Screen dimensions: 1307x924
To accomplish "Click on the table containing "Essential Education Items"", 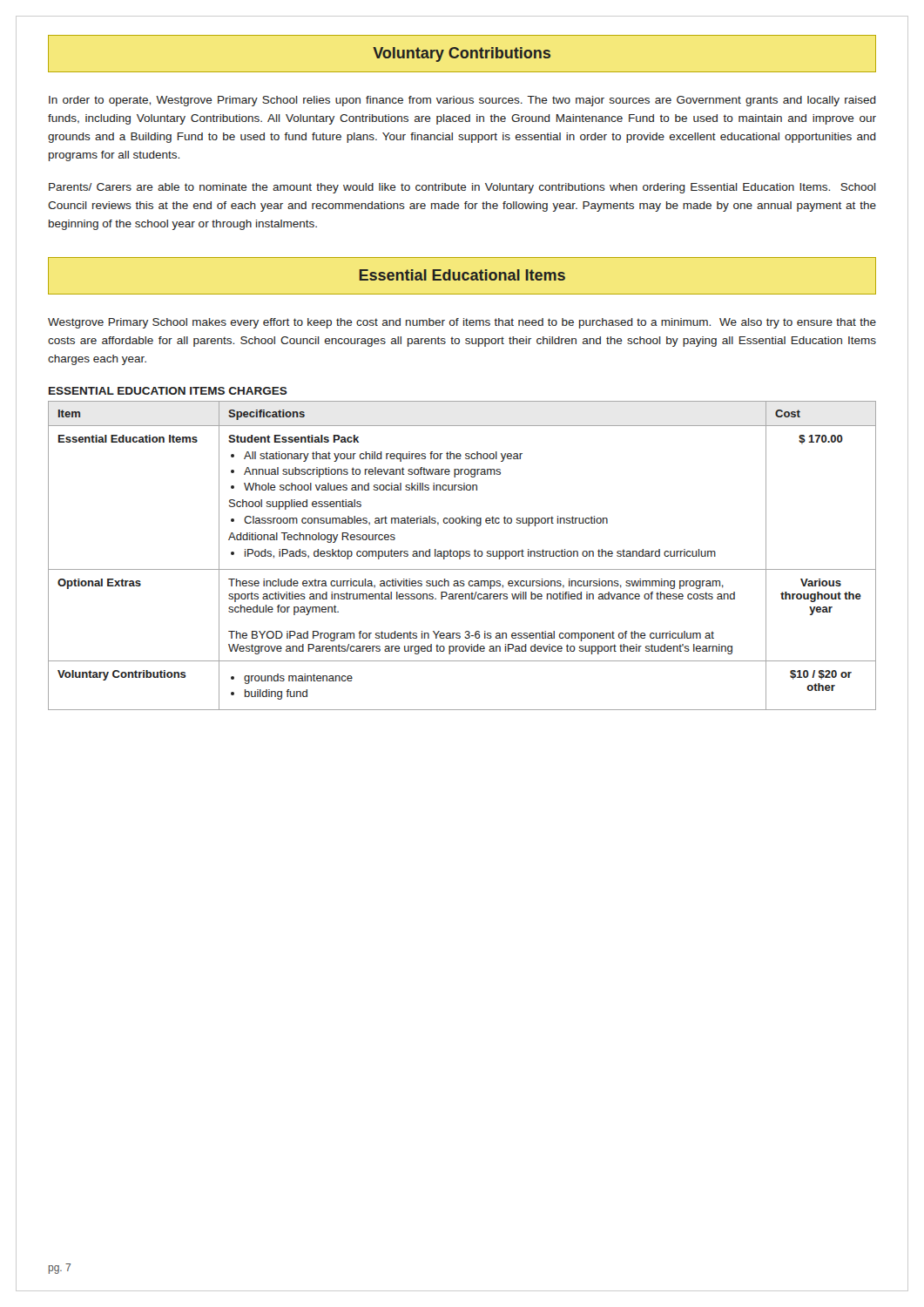I will (x=462, y=556).
